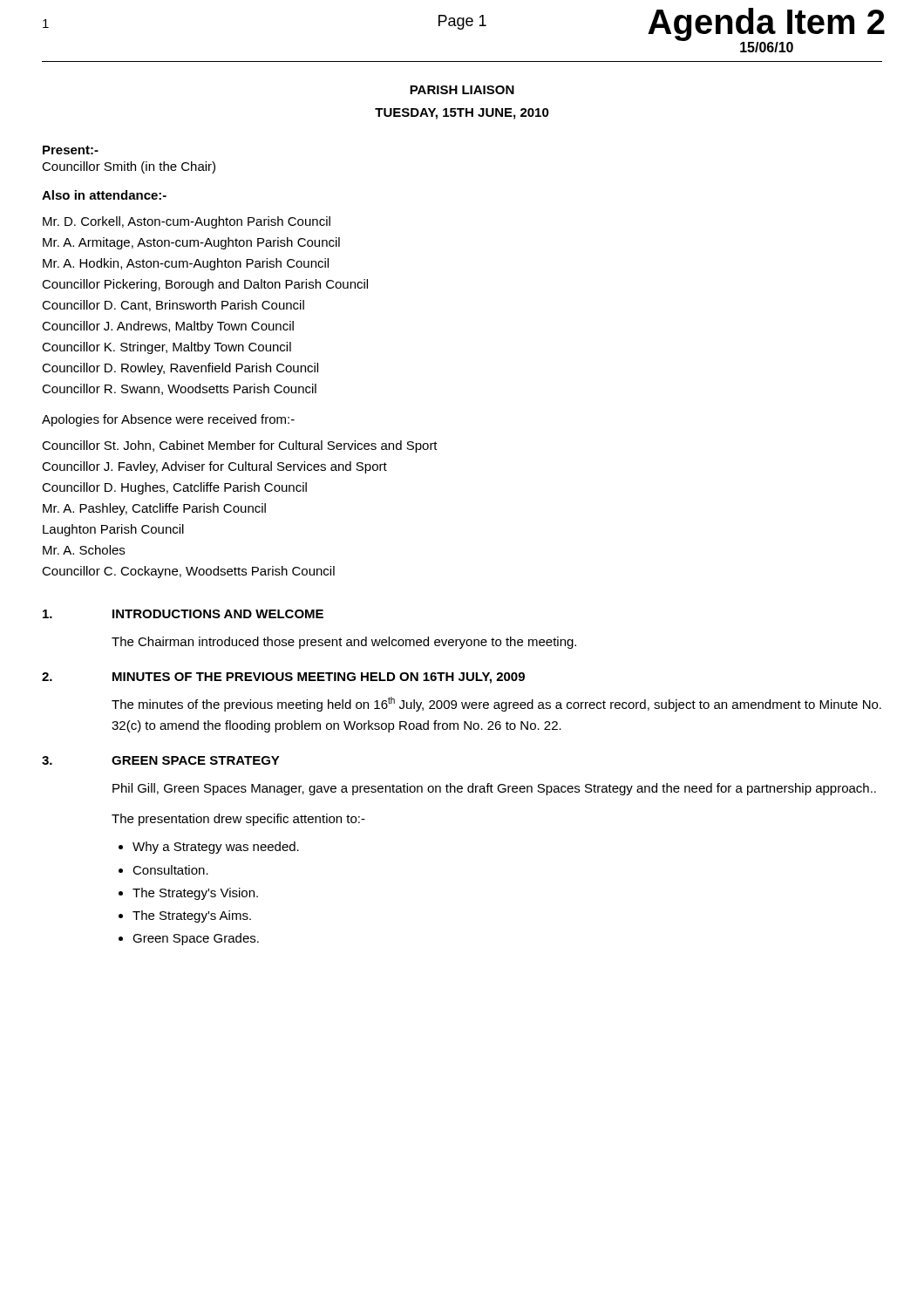The width and height of the screenshot is (924, 1308).
Task: Click the section header that begins "2. MINUTES OF THE"
Action: pyautogui.click(x=462, y=676)
